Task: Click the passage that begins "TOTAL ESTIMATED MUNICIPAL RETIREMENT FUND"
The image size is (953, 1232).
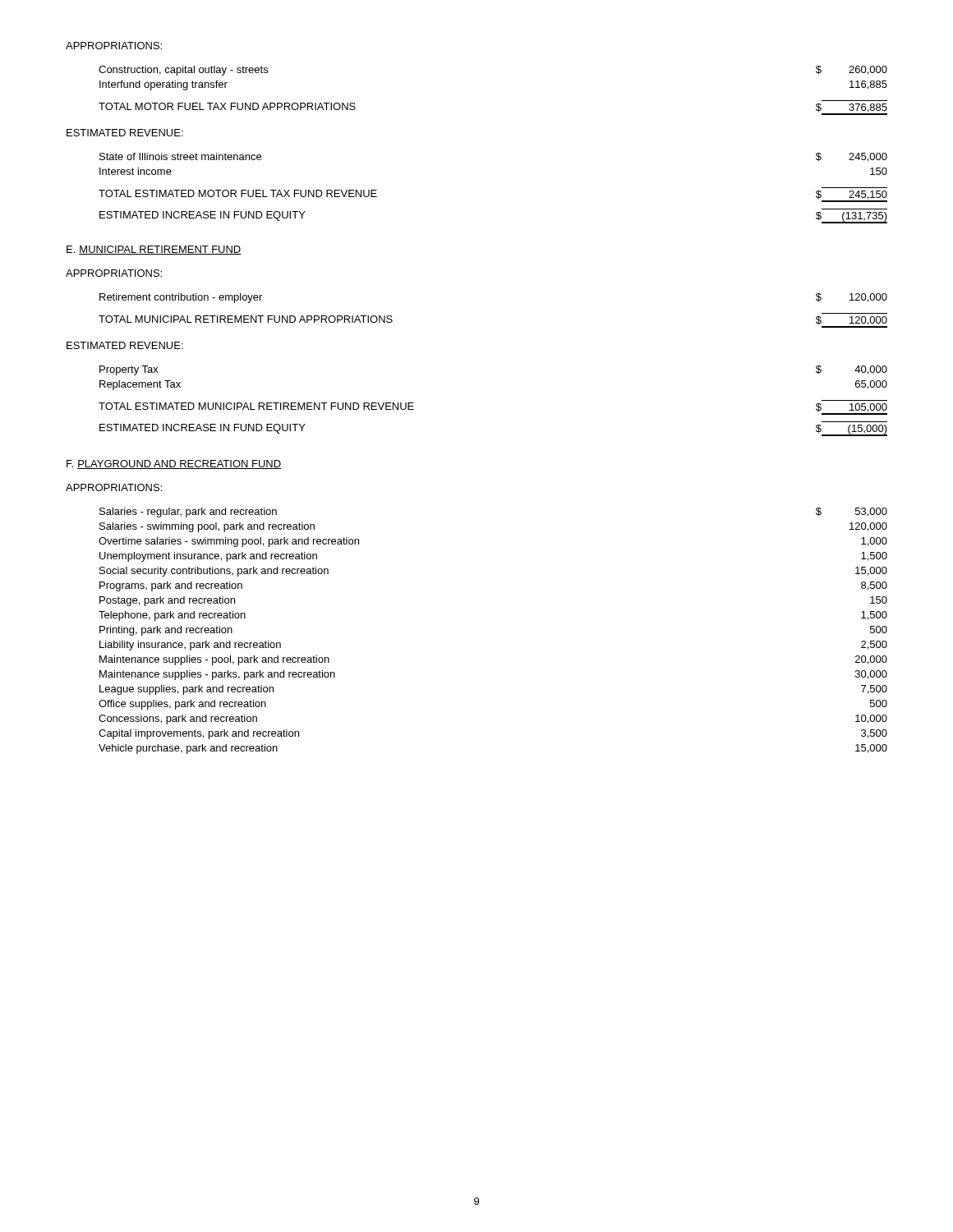Action: coord(253,409)
